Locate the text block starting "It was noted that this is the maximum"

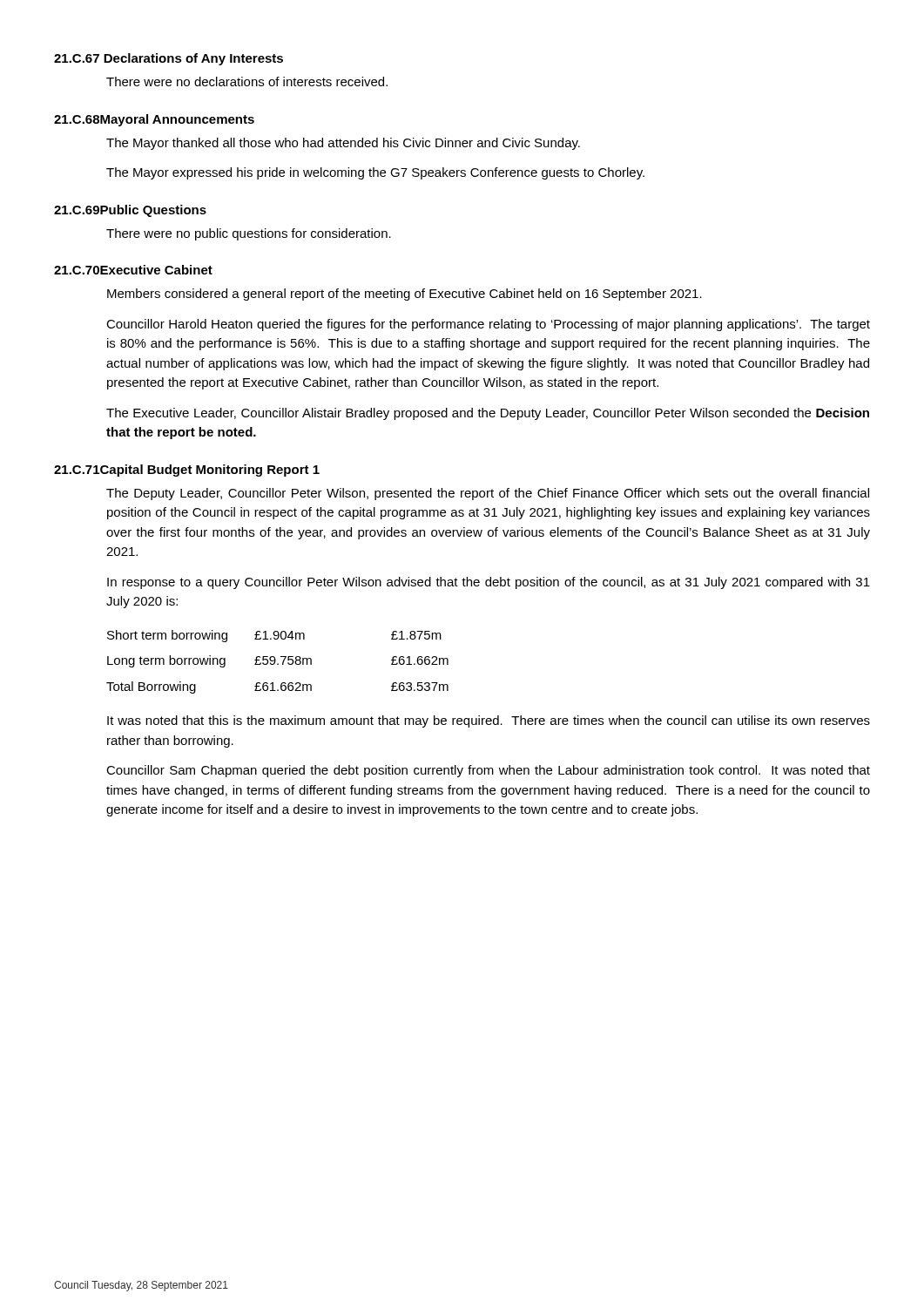(488, 730)
